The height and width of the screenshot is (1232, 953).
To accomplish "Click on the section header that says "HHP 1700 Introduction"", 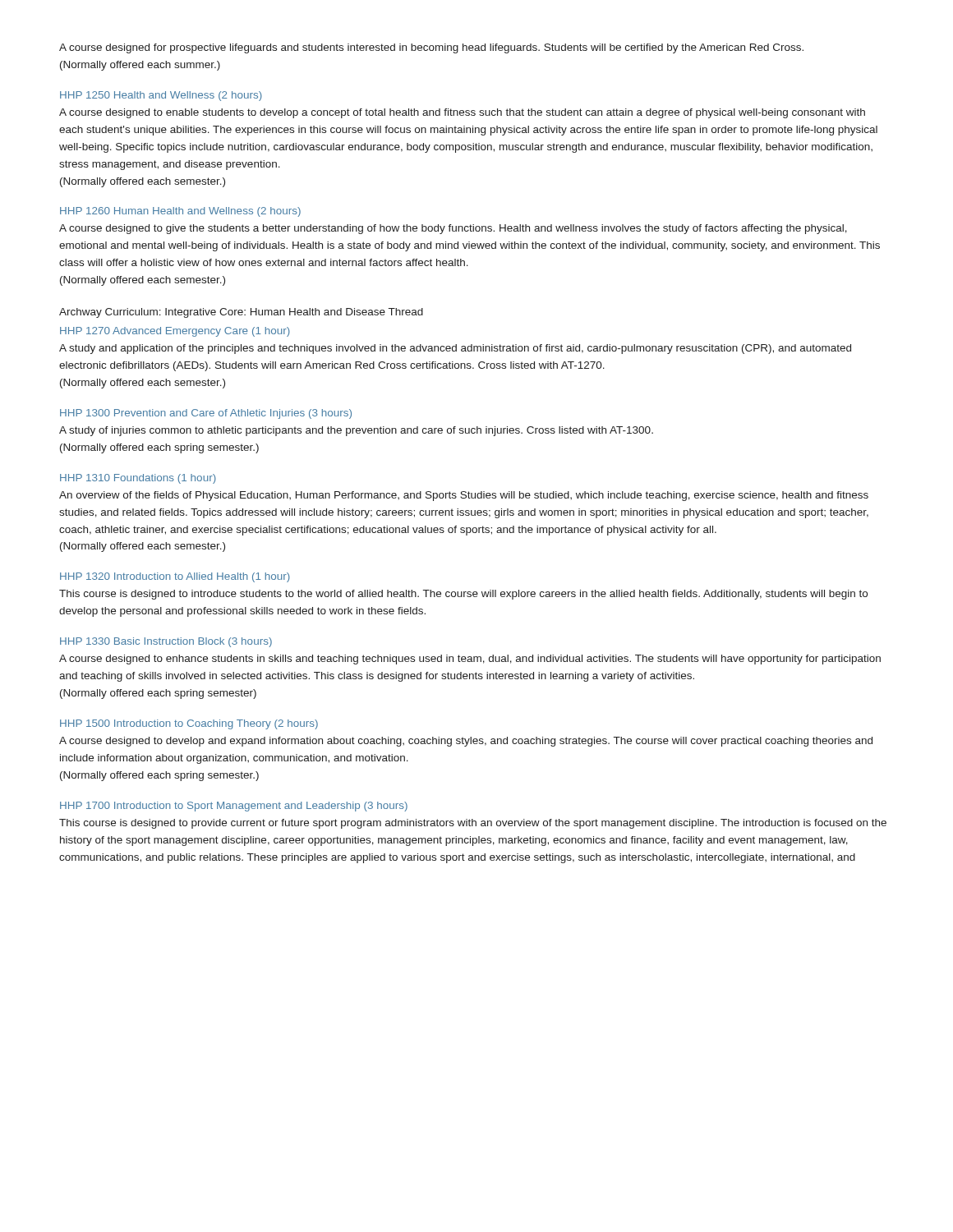I will click(x=234, y=807).
